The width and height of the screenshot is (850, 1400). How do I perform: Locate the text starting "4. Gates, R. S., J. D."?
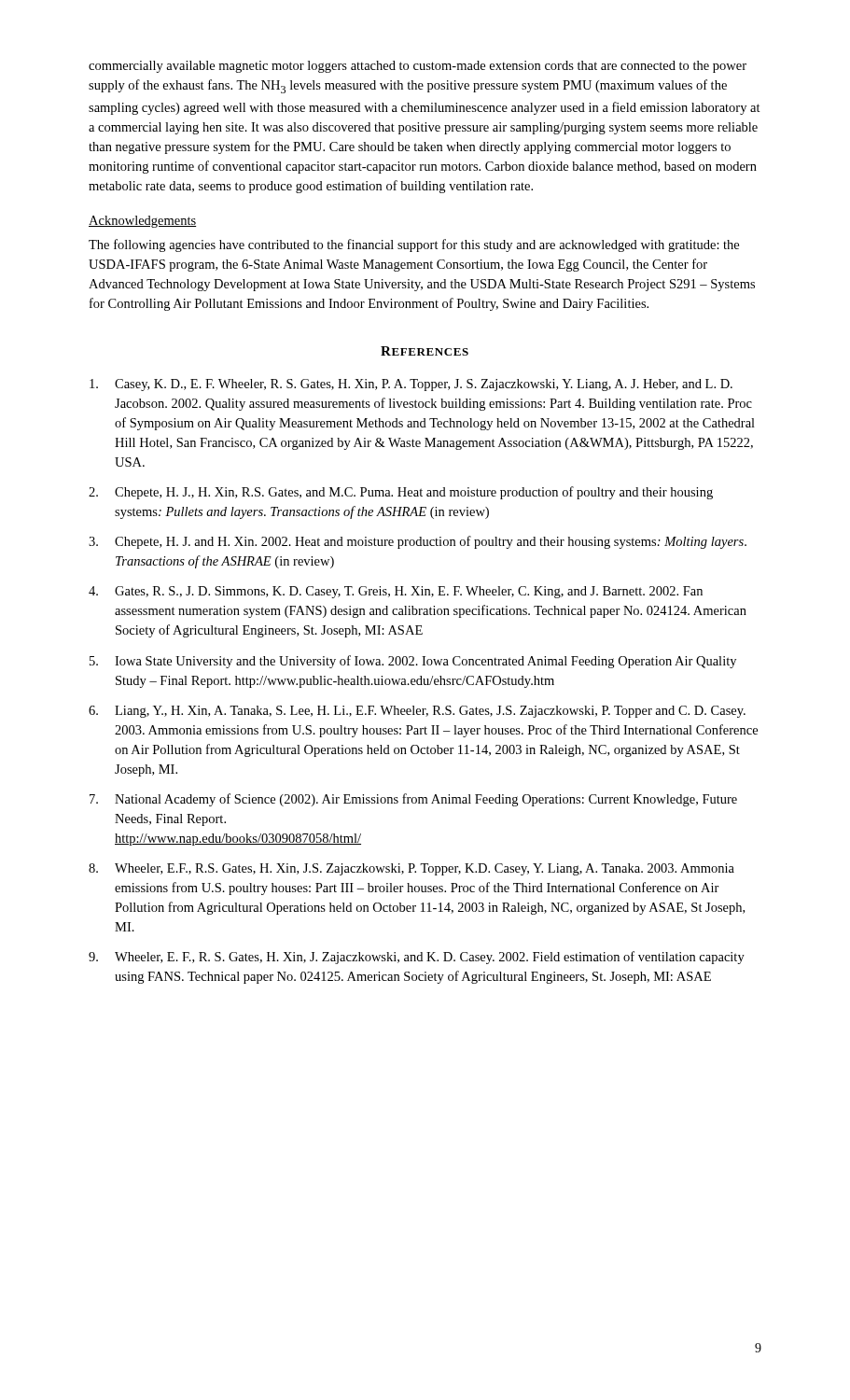pos(425,611)
